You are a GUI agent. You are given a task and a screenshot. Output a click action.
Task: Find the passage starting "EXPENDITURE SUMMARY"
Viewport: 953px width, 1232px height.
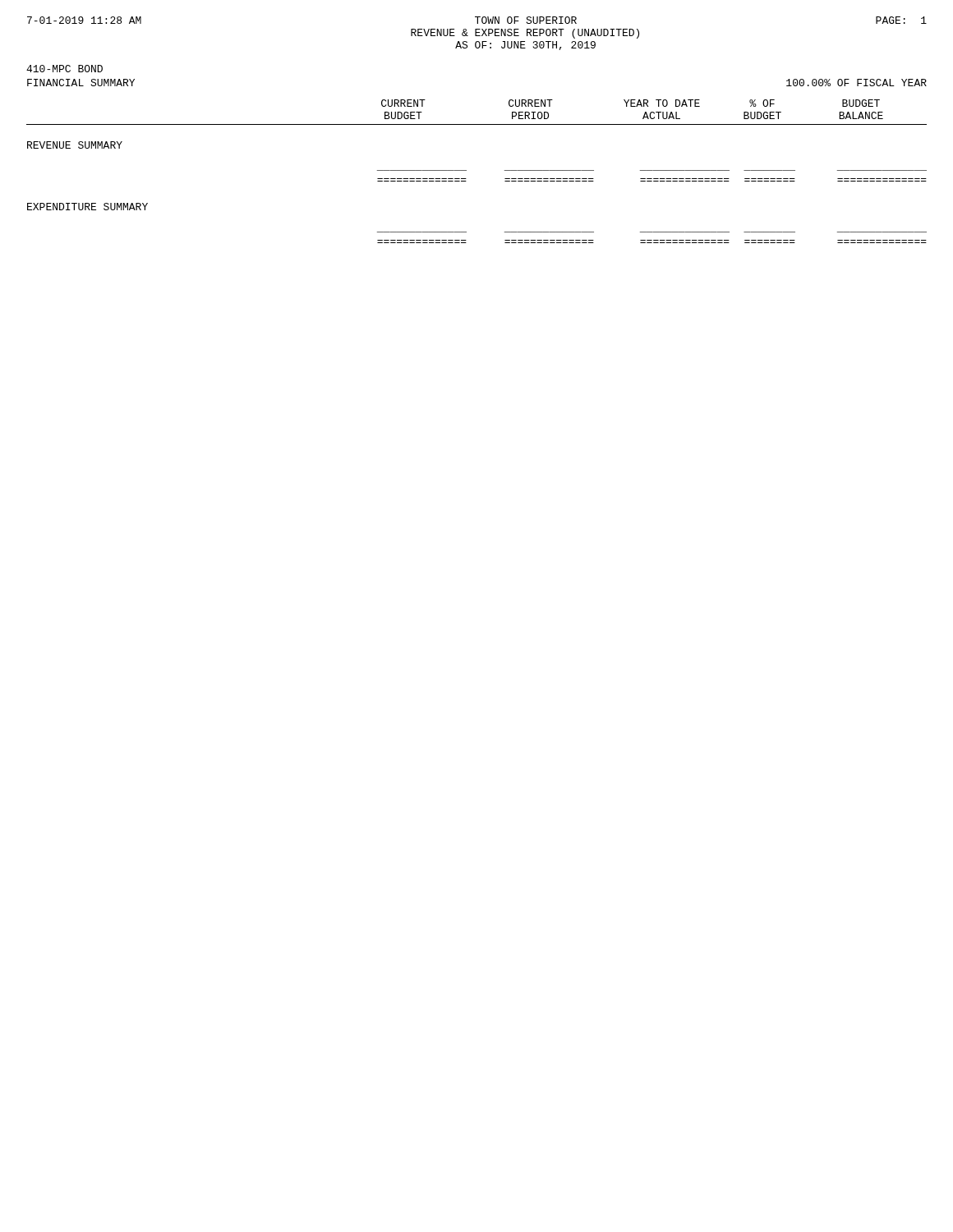87,207
